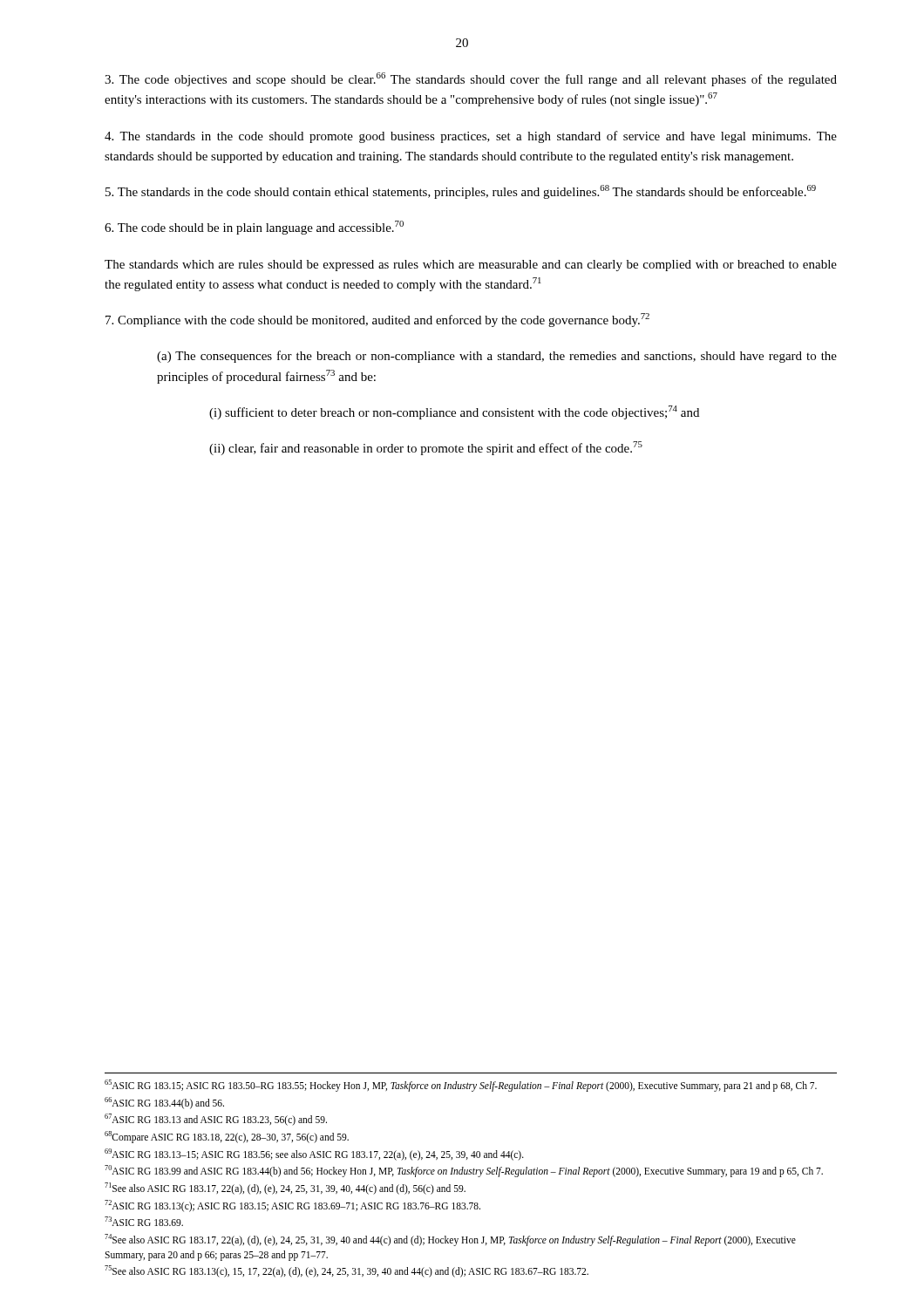
Task: Find the region starting "The standards in the code should promote good"
Action: point(471,146)
